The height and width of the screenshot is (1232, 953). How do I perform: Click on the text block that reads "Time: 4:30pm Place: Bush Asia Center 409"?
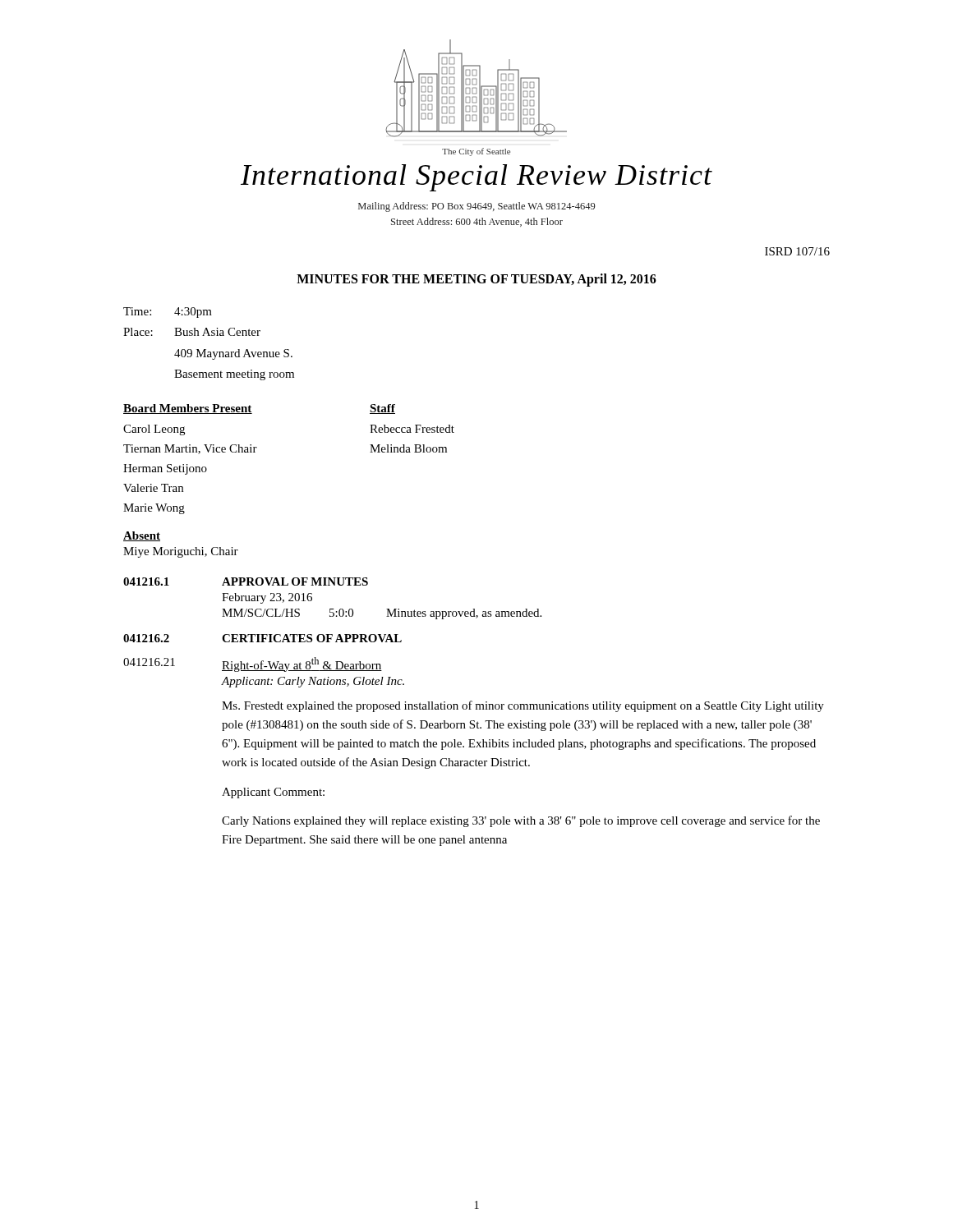point(133,313)
